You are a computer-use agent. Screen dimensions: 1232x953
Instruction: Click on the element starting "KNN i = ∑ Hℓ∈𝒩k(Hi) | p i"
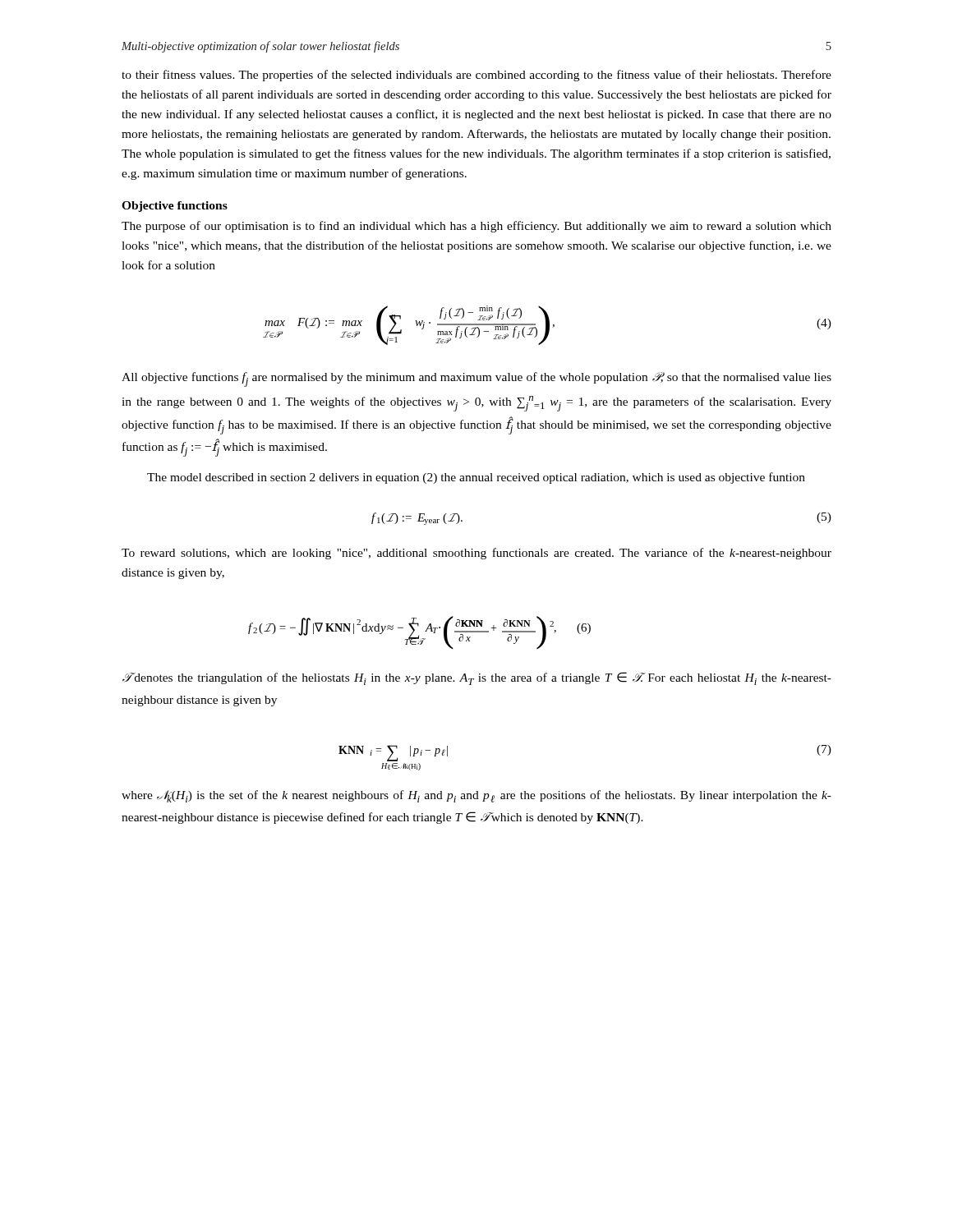coord(392,753)
